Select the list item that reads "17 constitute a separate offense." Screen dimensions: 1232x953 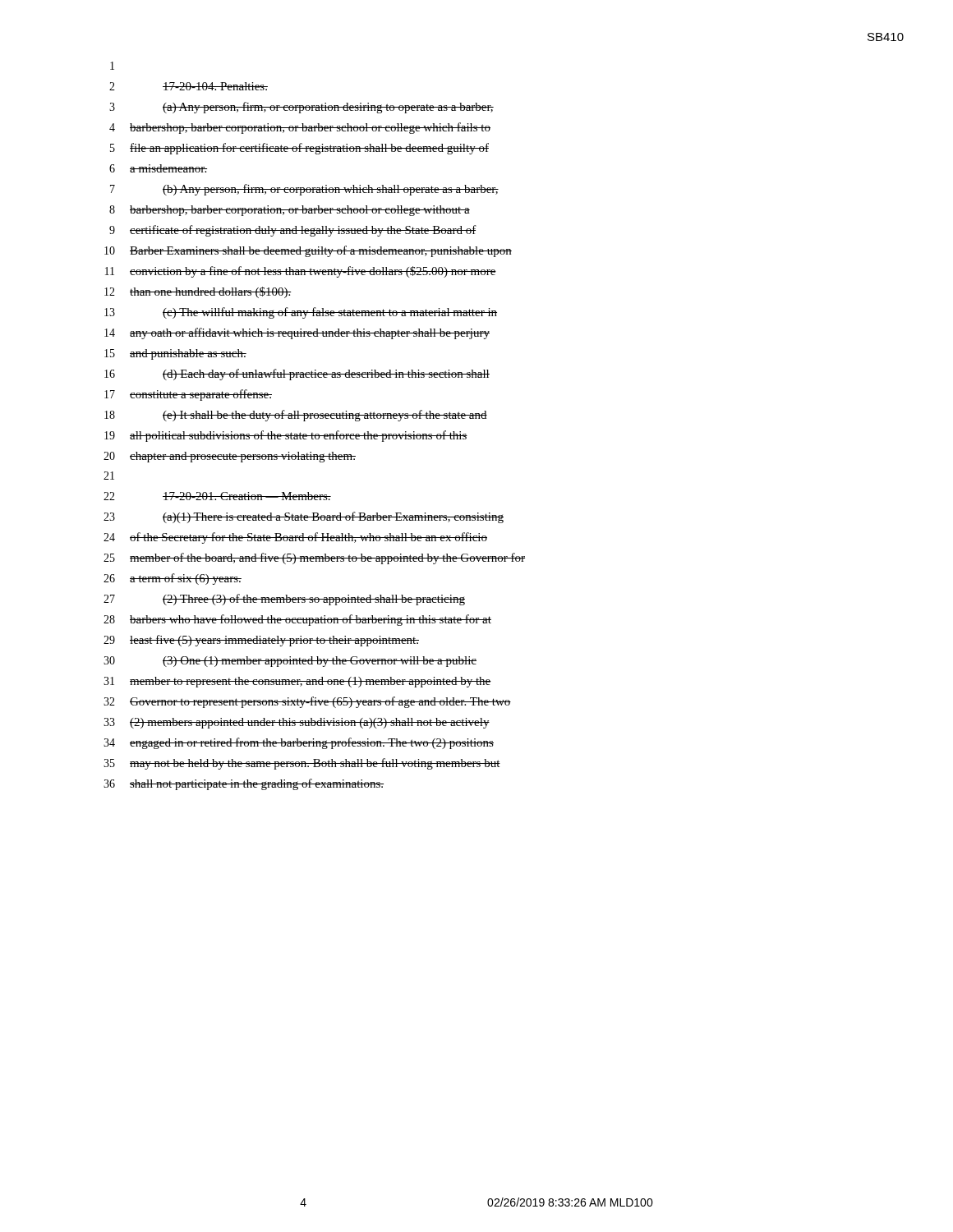click(x=188, y=395)
